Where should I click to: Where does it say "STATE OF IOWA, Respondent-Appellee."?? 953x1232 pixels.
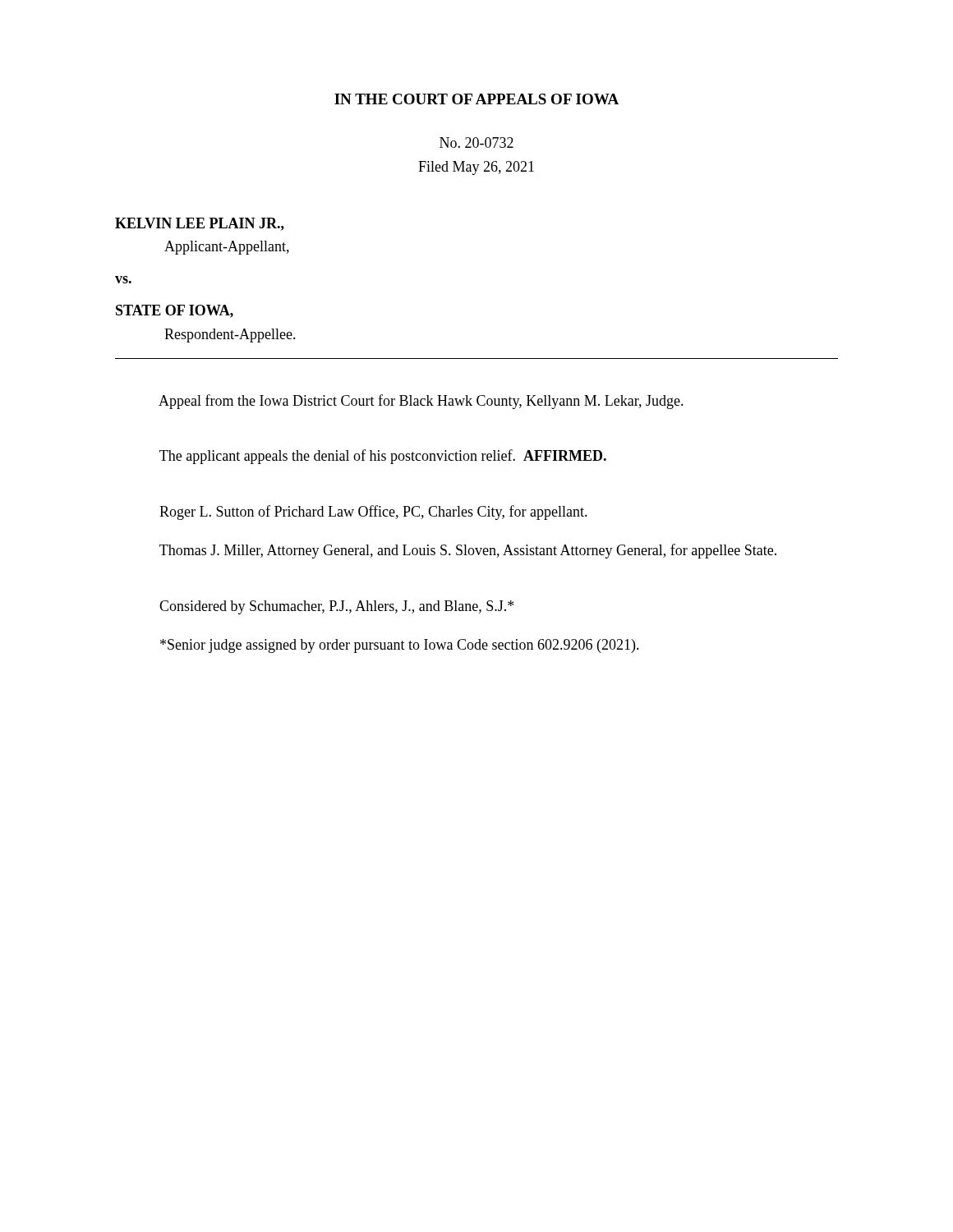[x=206, y=322]
